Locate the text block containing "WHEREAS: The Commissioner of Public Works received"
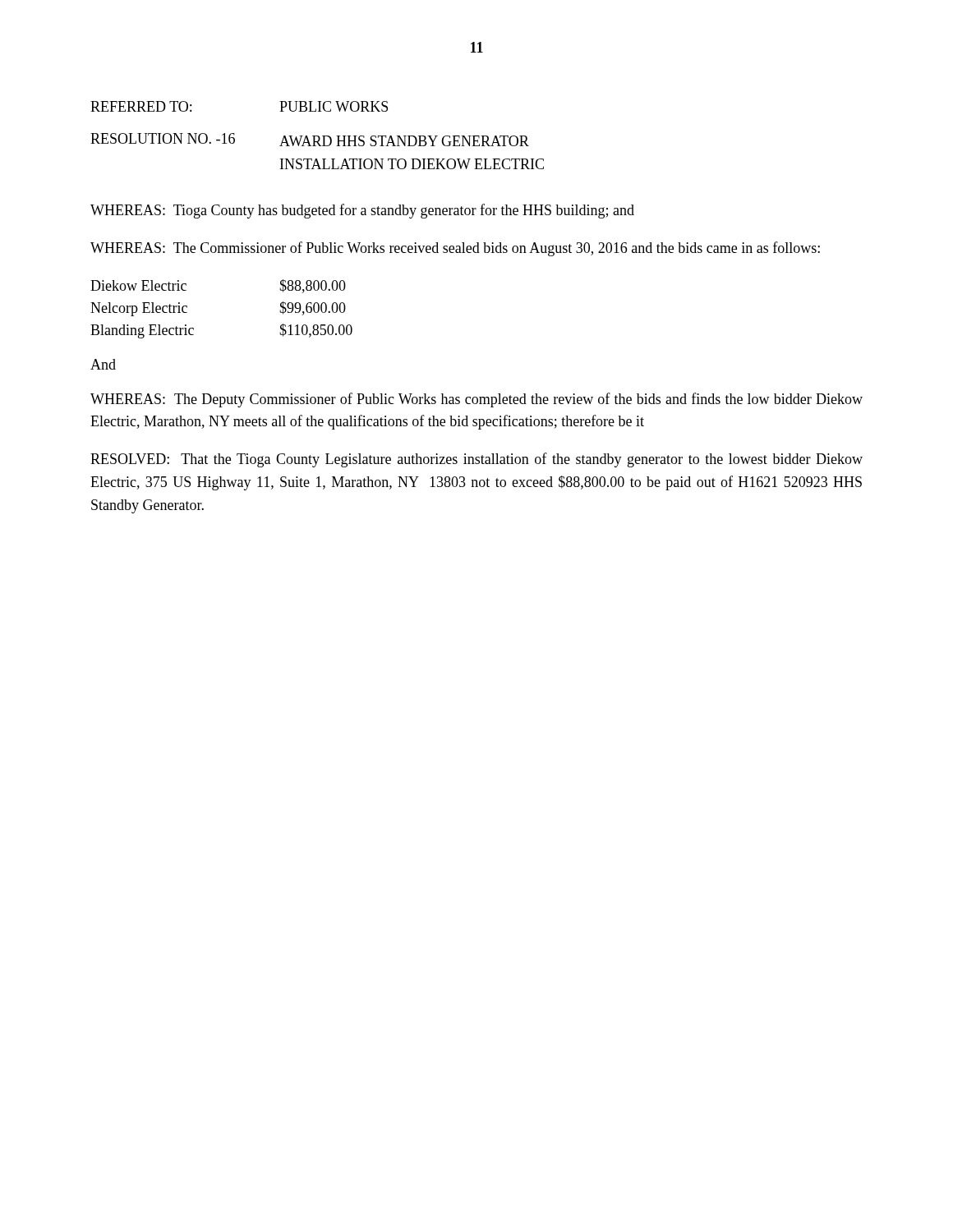This screenshot has width=953, height=1232. coord(456,248)
